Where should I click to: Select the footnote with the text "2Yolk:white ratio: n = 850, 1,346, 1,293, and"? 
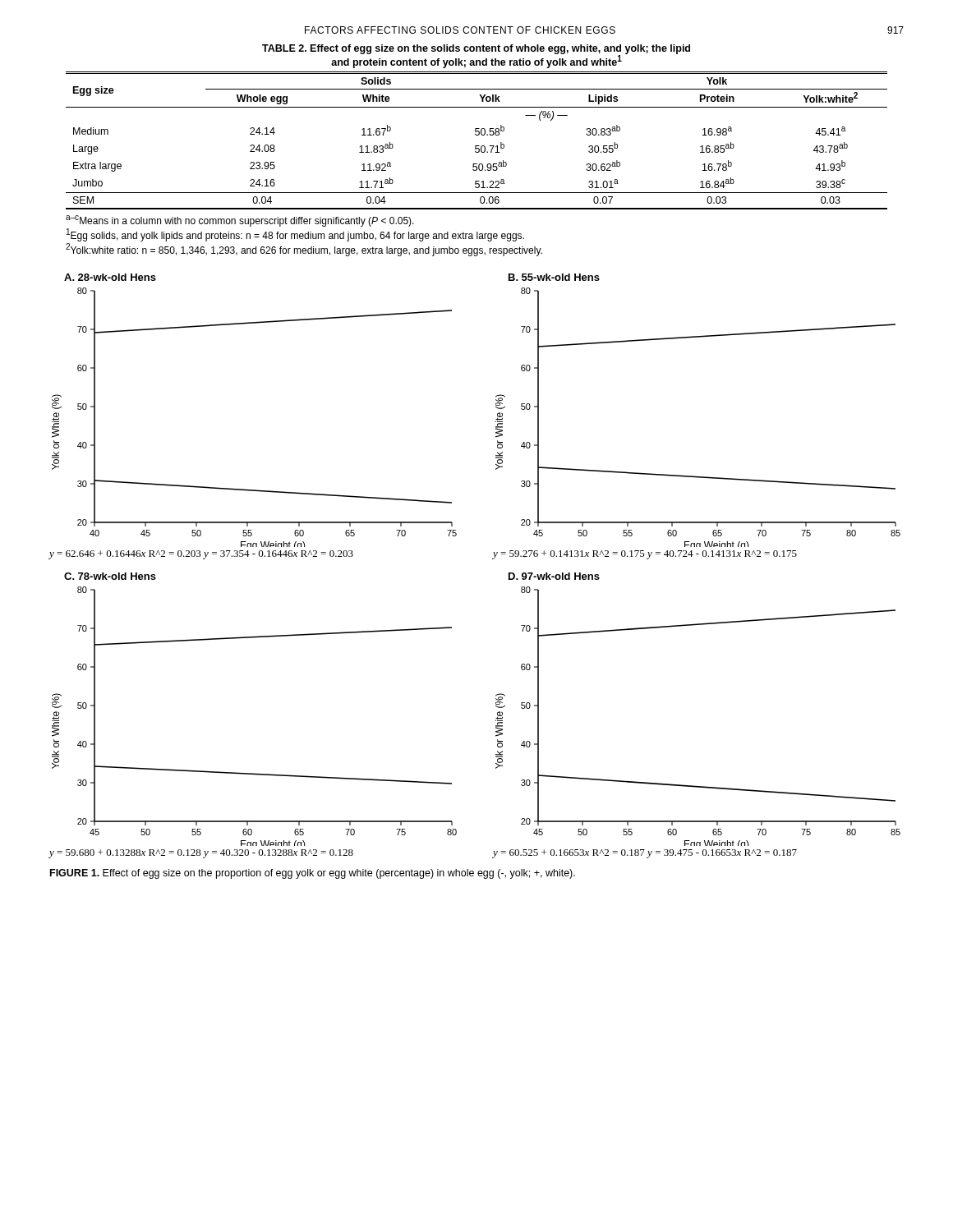pos(304,249)
